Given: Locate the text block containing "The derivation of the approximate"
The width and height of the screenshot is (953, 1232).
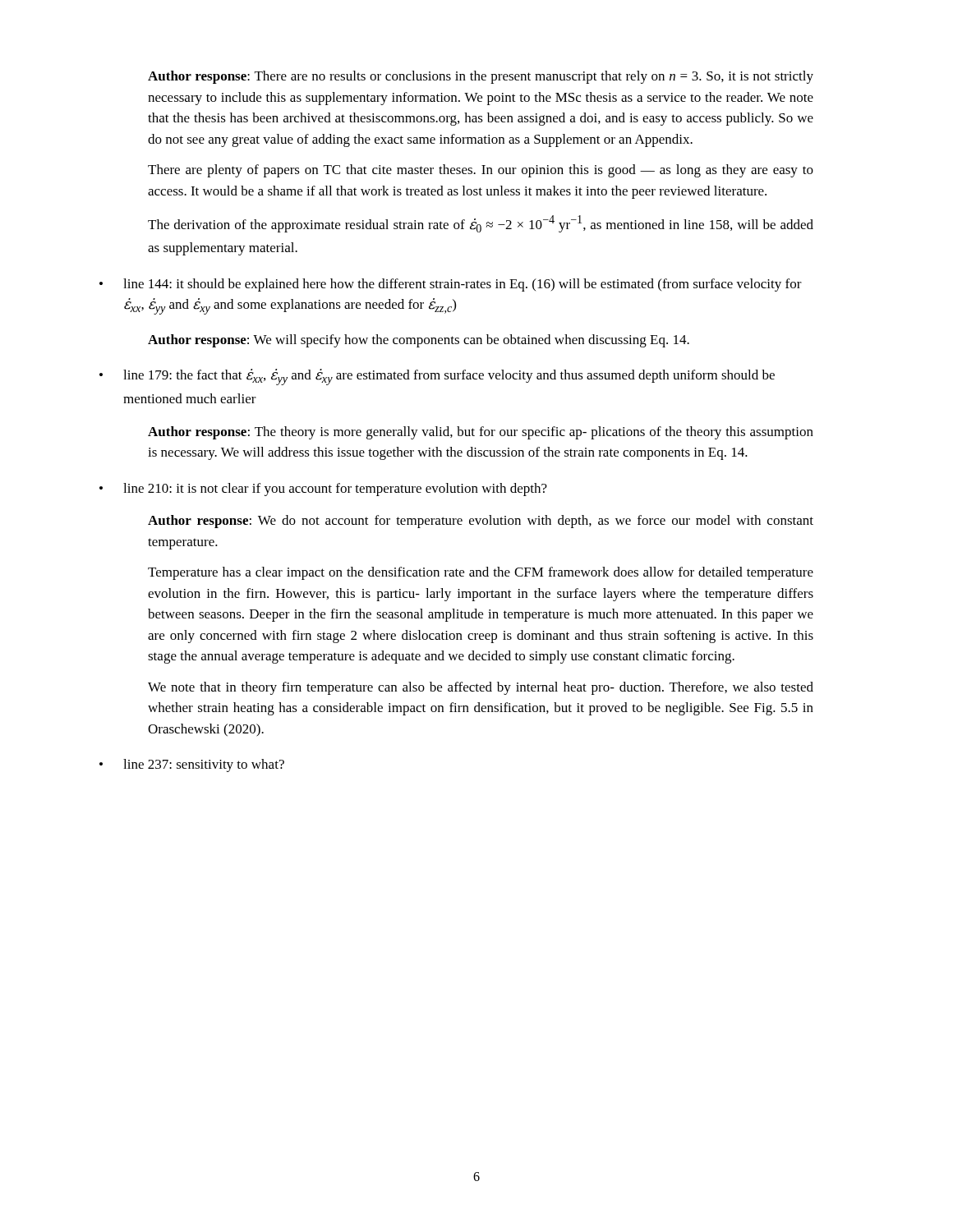Looking at the screenshot, I should point(481,234).
